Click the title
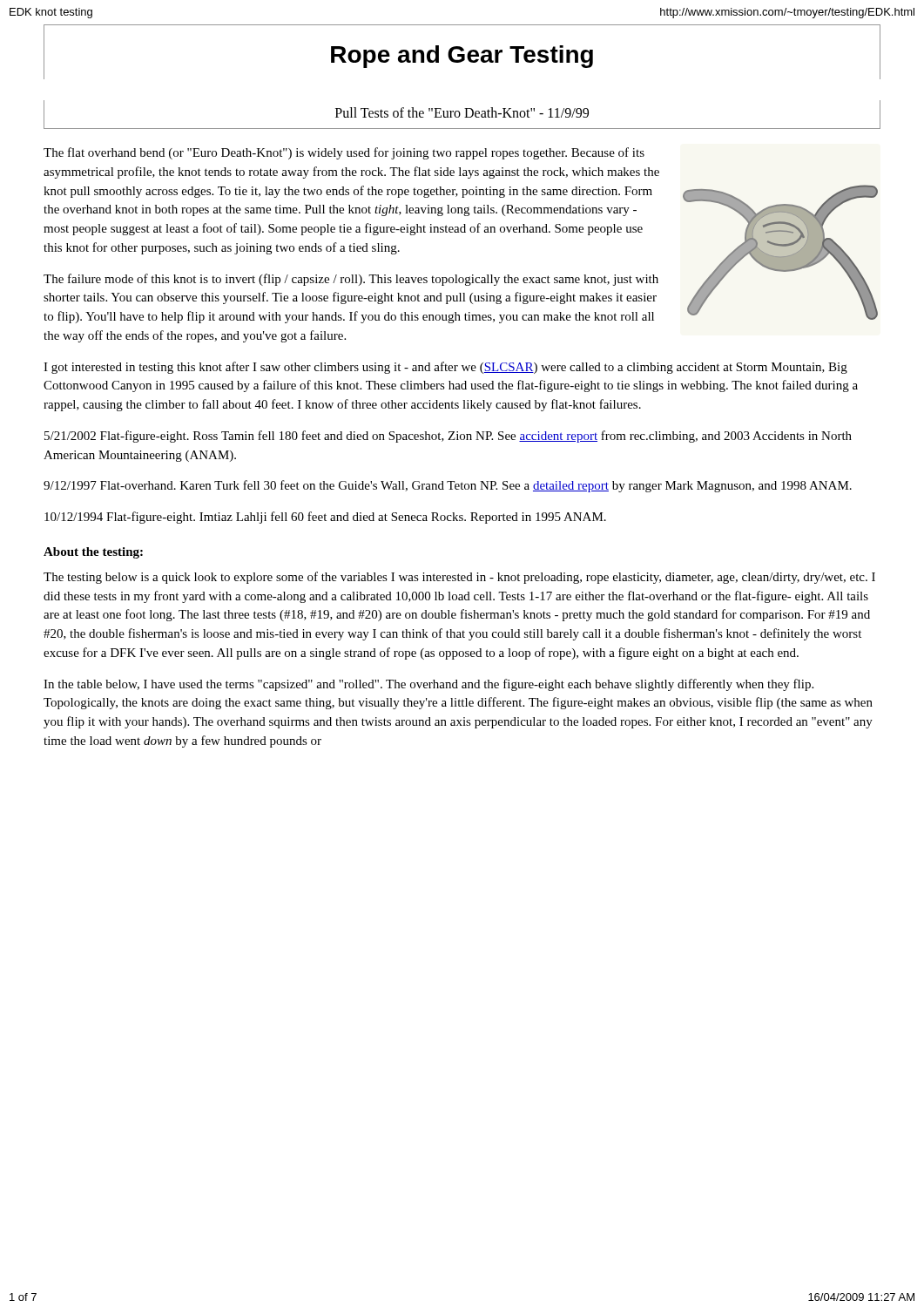The width and height of the screenshot is (924, 1307). point(462,54)
